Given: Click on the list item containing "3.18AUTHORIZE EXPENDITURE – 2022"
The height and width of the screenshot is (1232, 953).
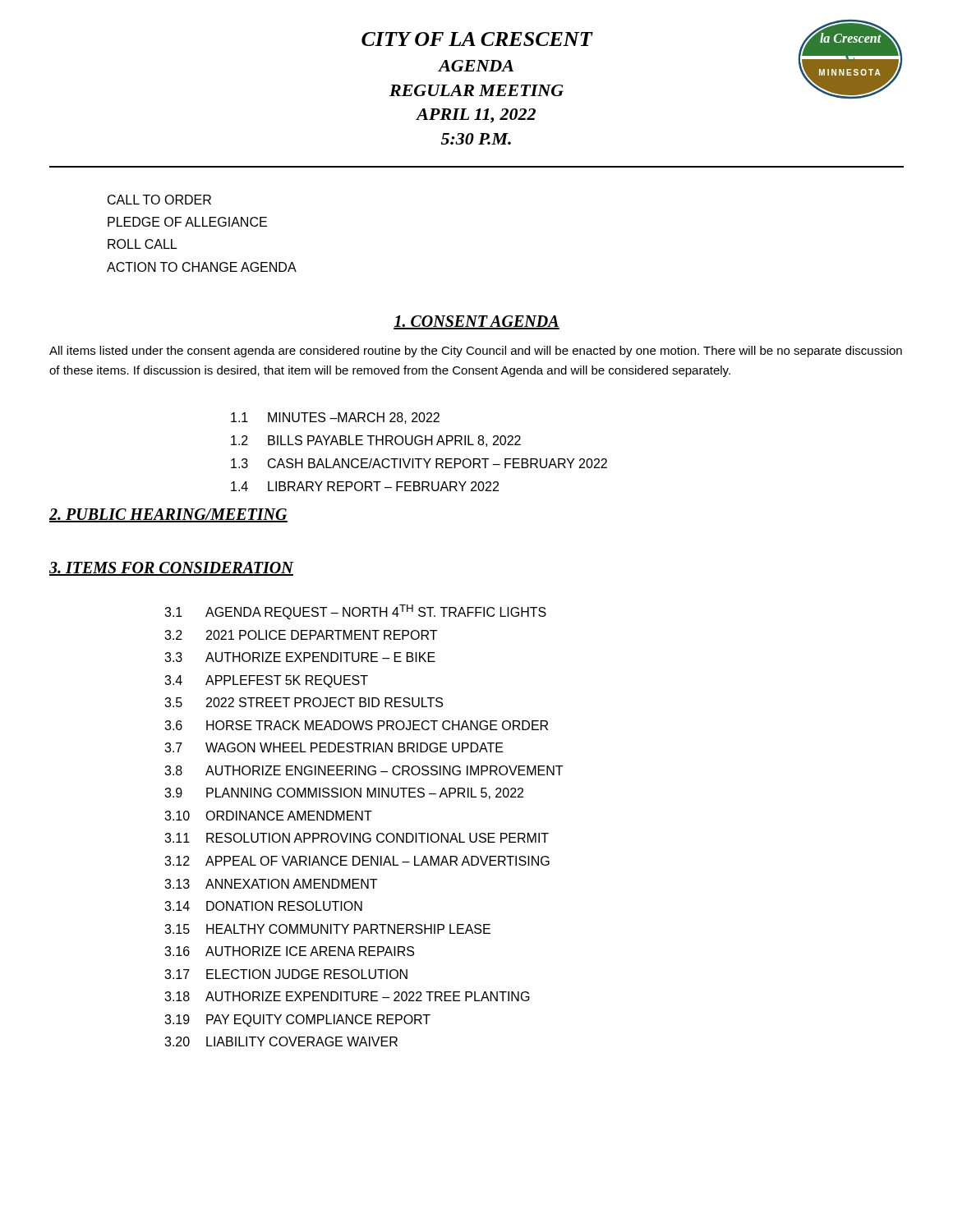Looking at the screenshot, I should point(347,997).
